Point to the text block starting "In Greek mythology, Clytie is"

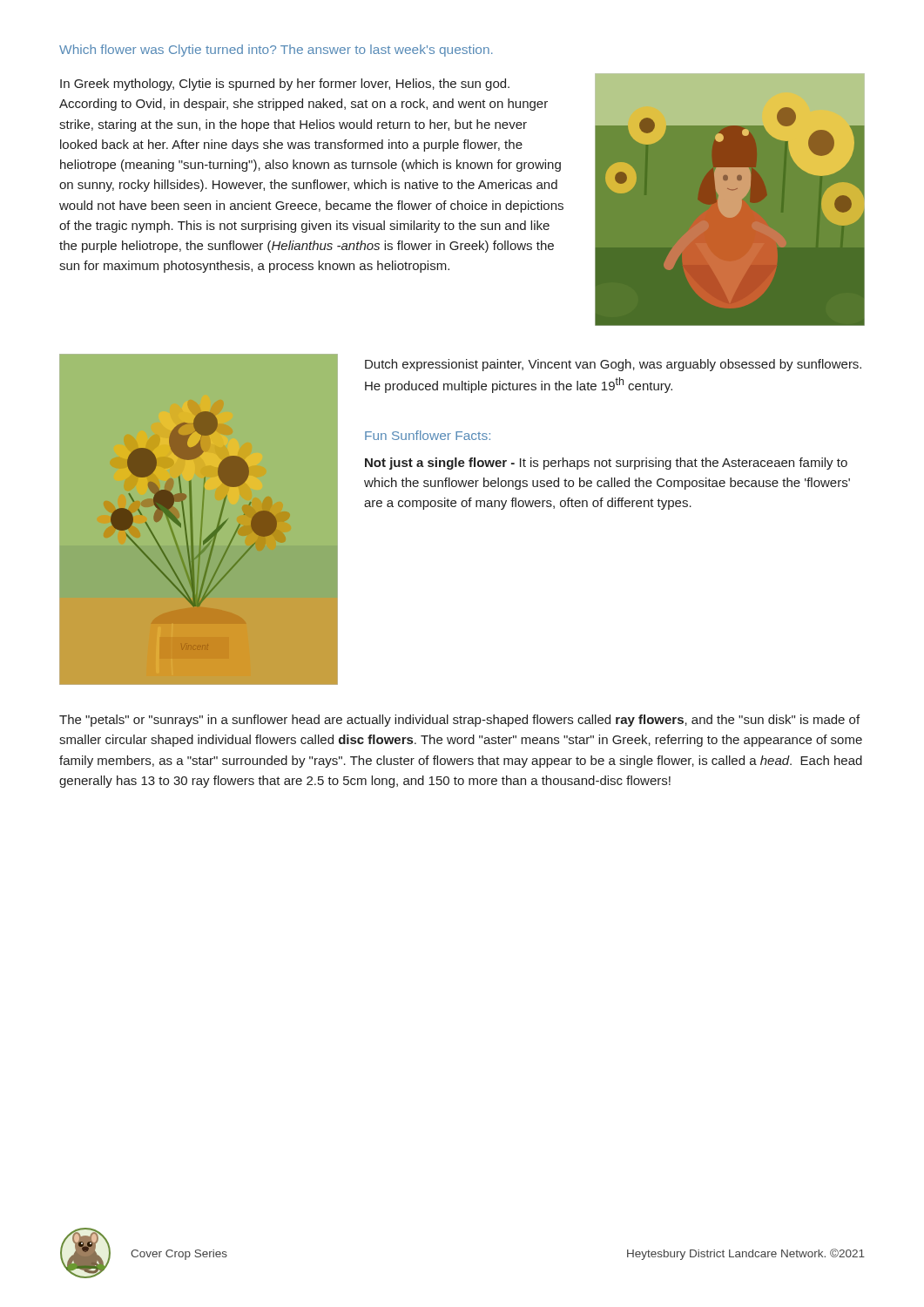pyautogui.click(x=312, y=174)
